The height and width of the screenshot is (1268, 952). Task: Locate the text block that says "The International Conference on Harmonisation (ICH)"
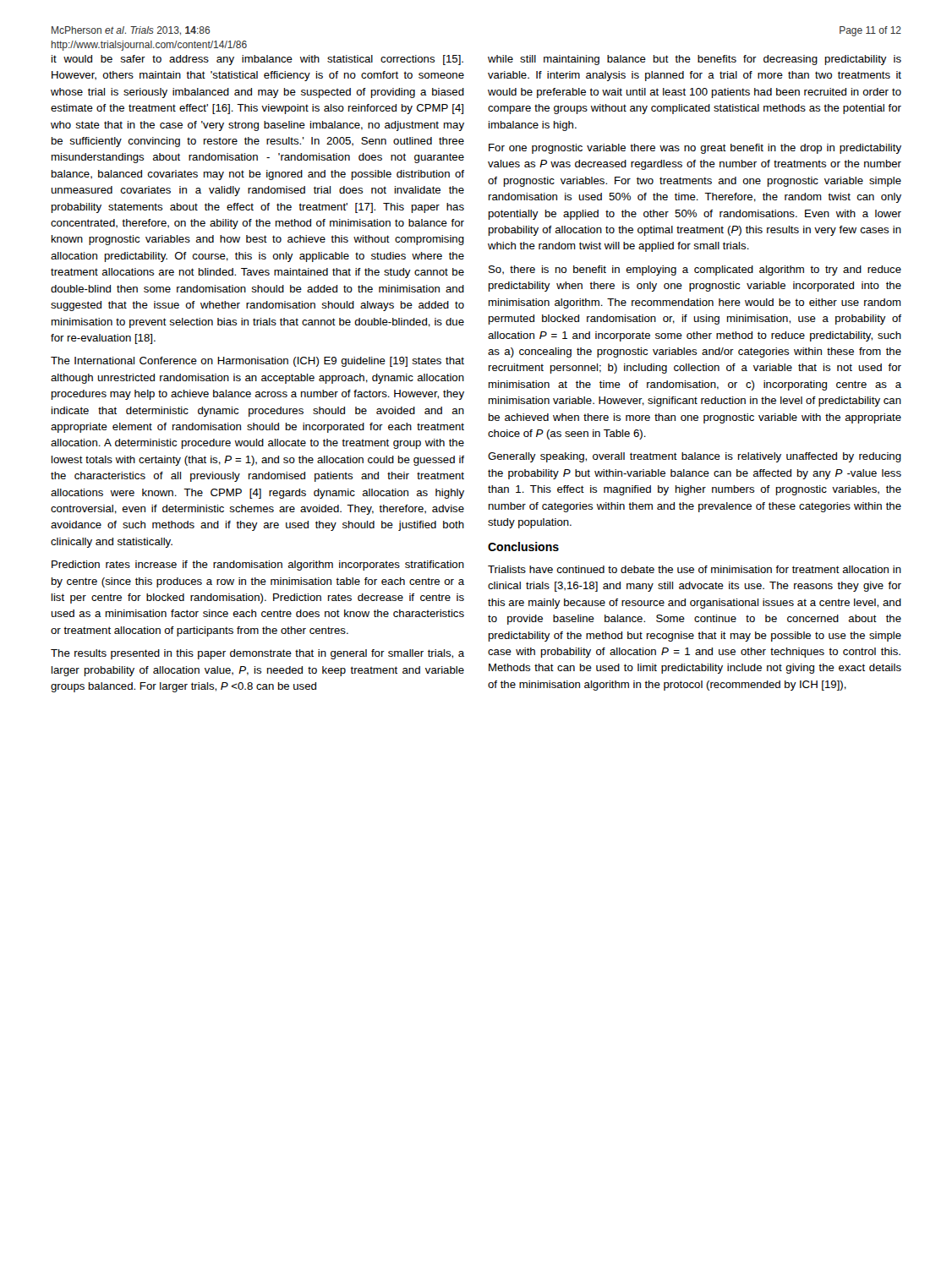(x=257, y=451)
